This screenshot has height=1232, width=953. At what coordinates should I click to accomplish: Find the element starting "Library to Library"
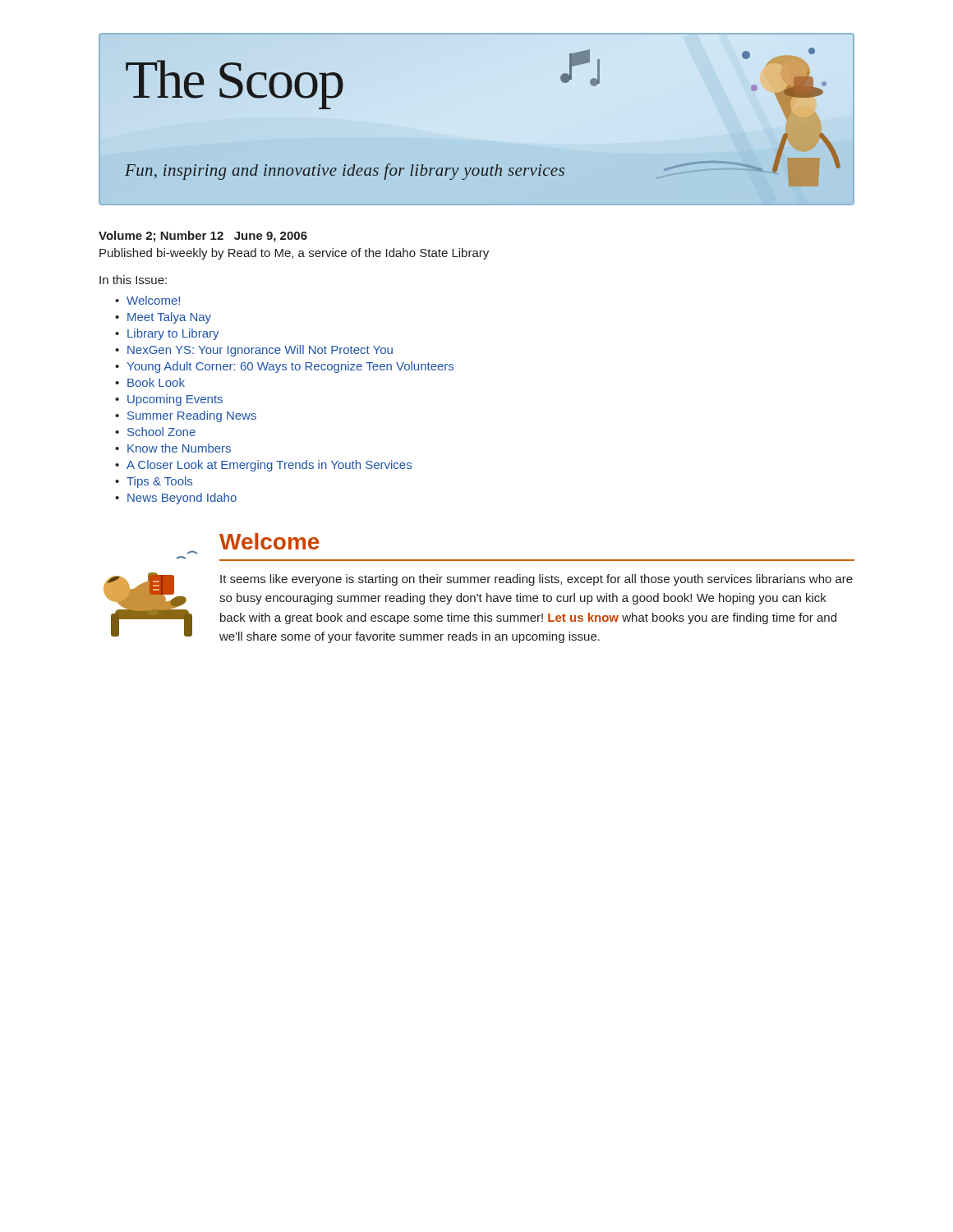[173, 333]
